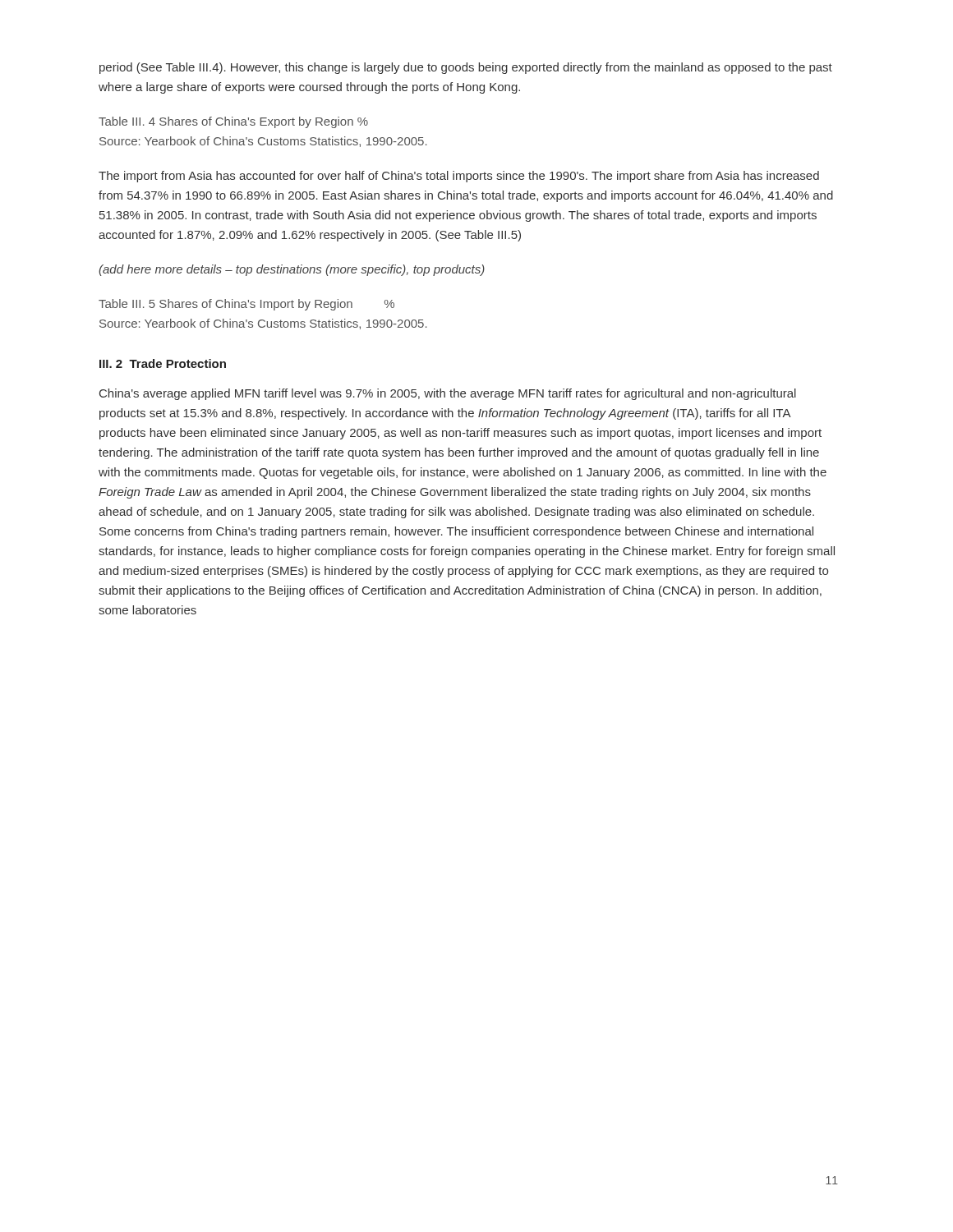Locate the caption that says "Table III. 4 Shares of China's Export"
This screenshot has width=953, height=1232.
263,131
